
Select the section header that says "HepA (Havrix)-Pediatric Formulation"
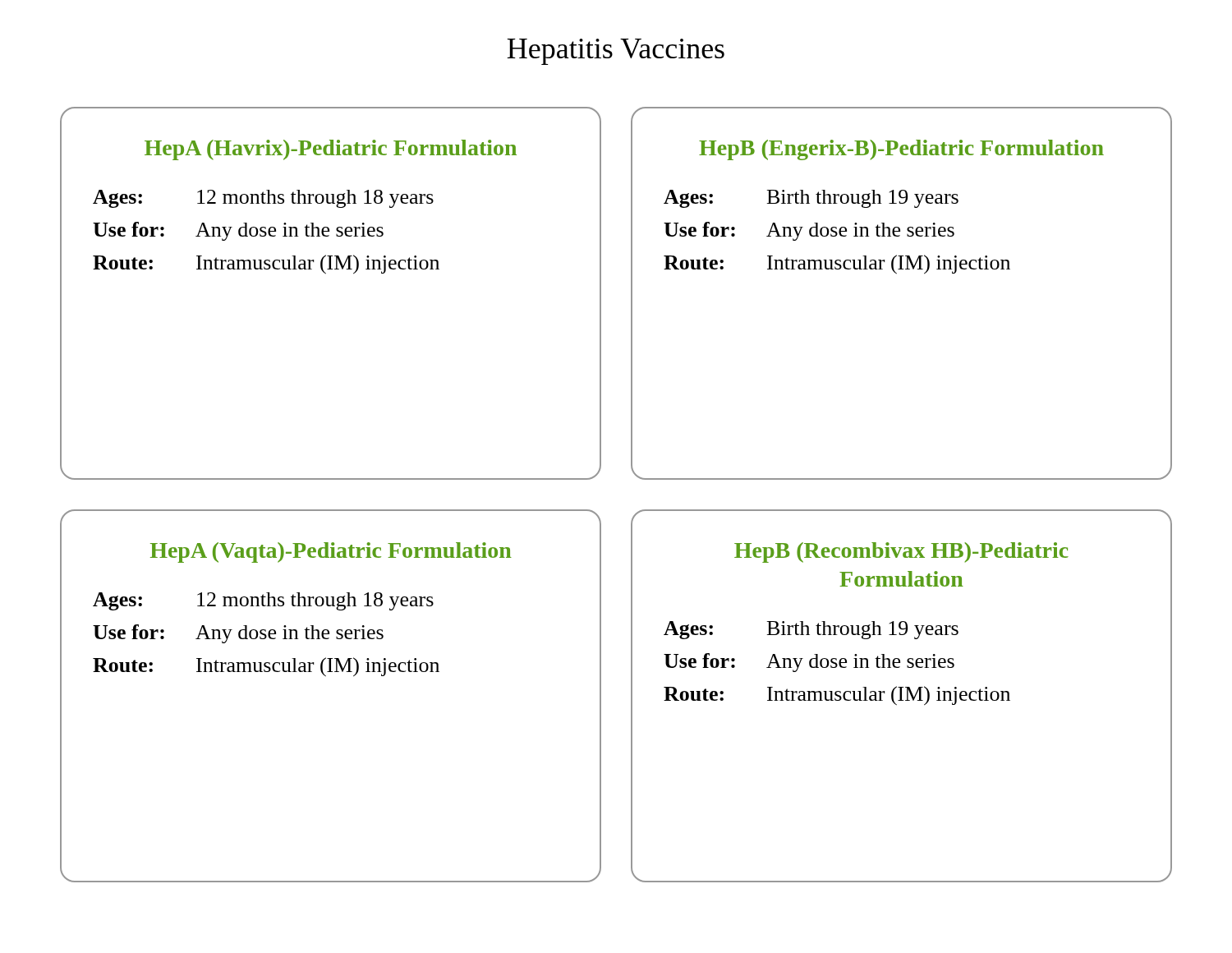(x=331, y=147)
